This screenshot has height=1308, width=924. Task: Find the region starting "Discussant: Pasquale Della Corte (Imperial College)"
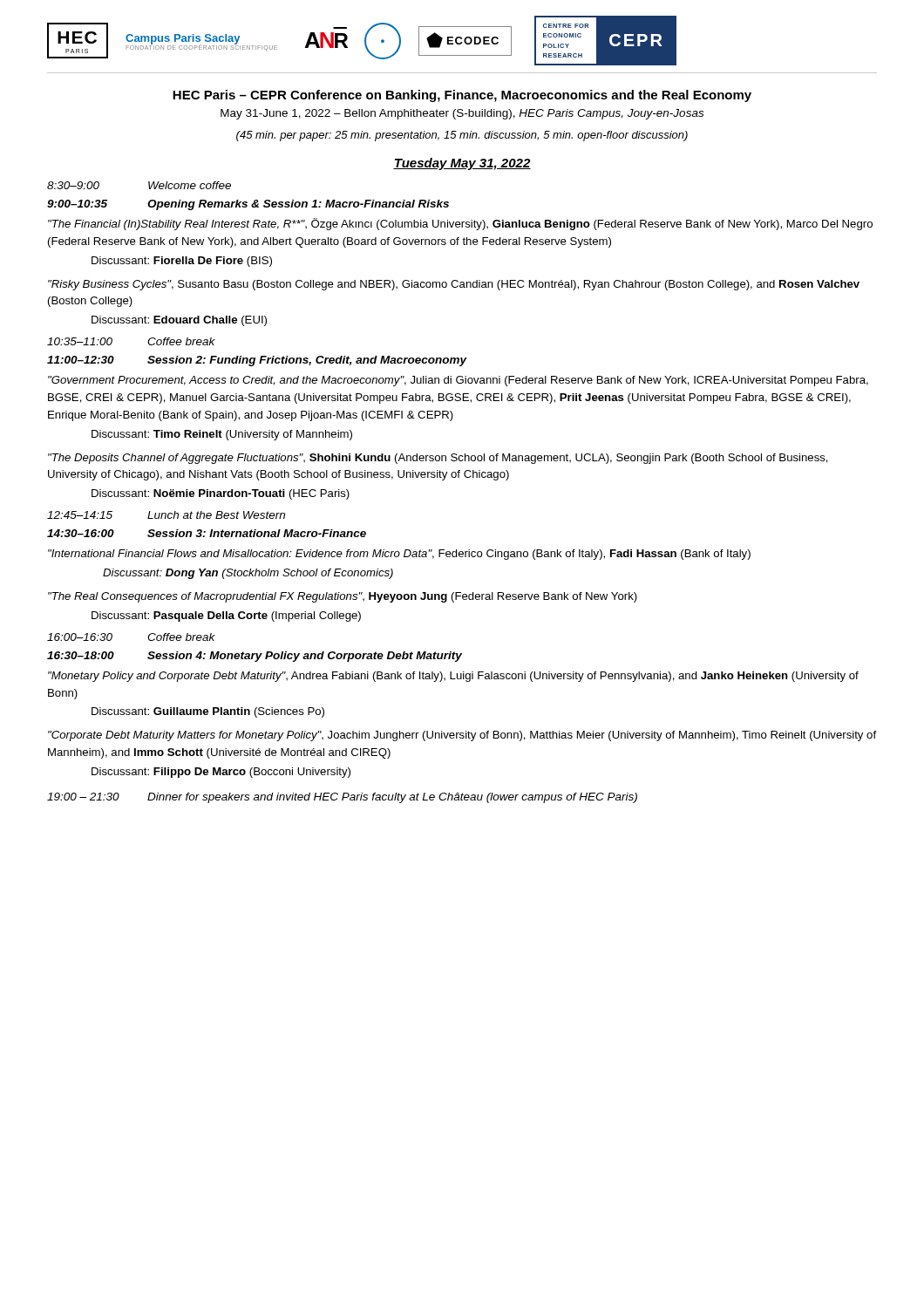(x=226, y=615)
